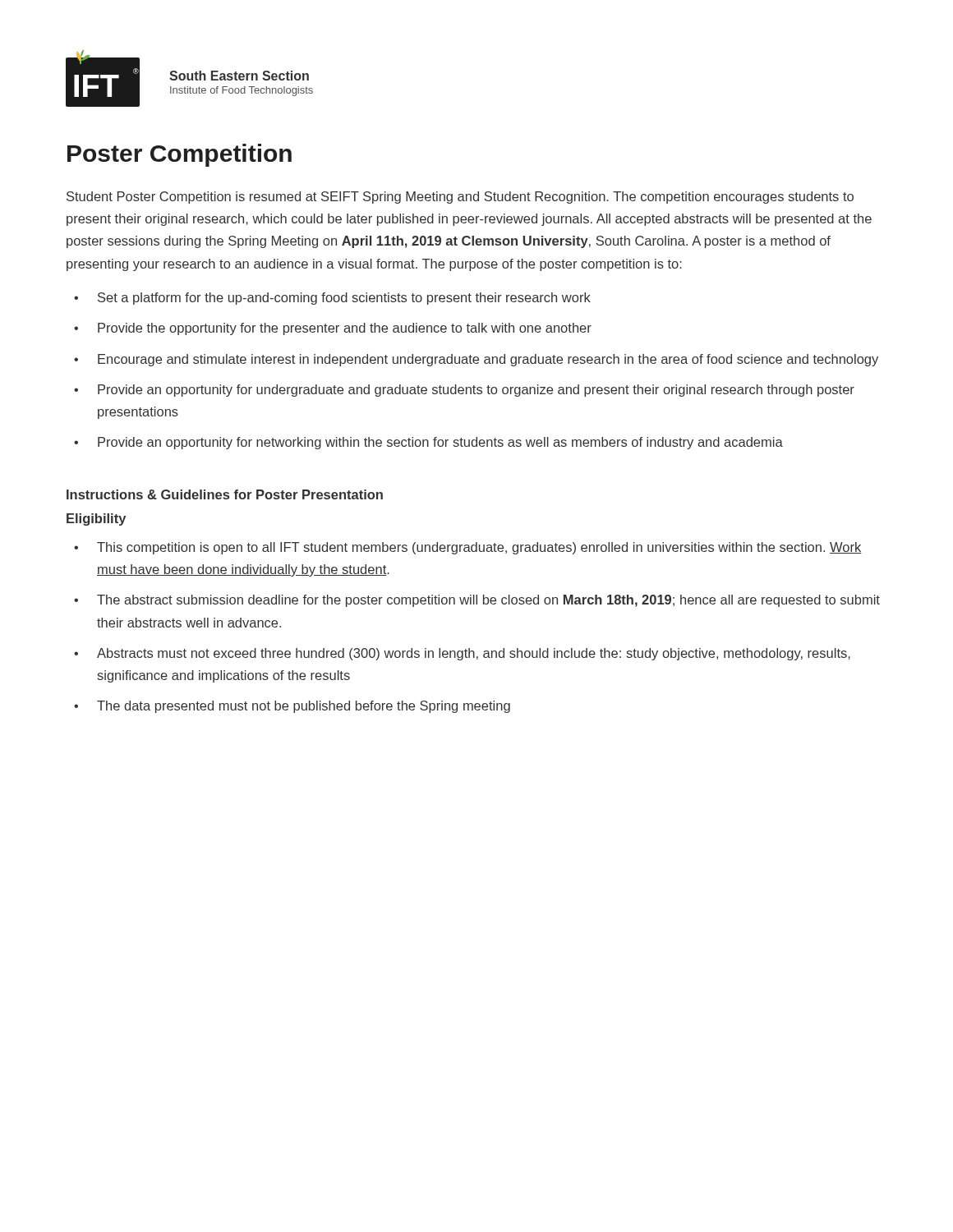Image resolution: width=953 pixels, height=1232 pixels.
Task: Click the passage that begins "• The data presented must"
Action: click(x=476, y=706)
